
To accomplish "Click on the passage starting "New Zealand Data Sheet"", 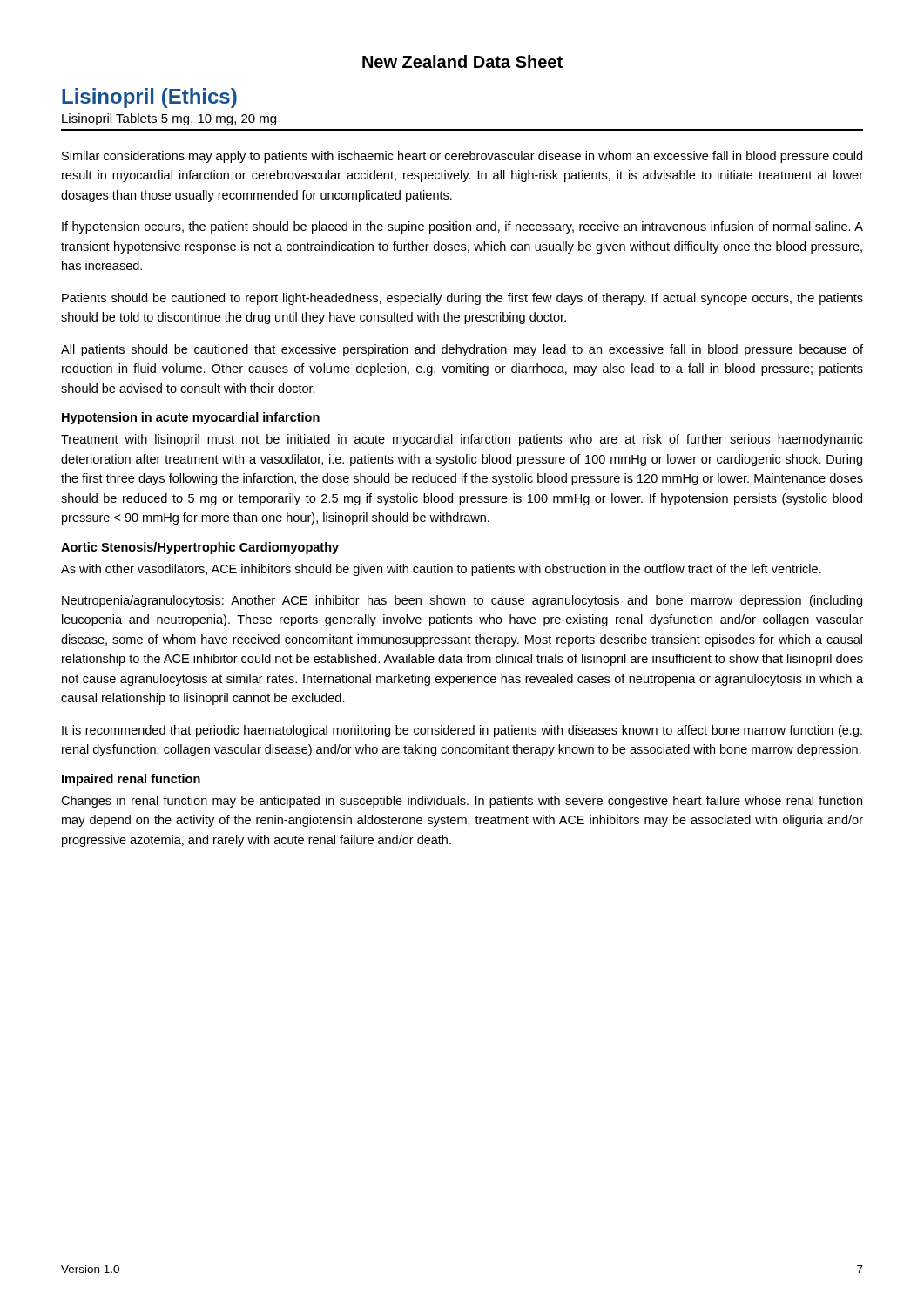I will click(462, 62).
